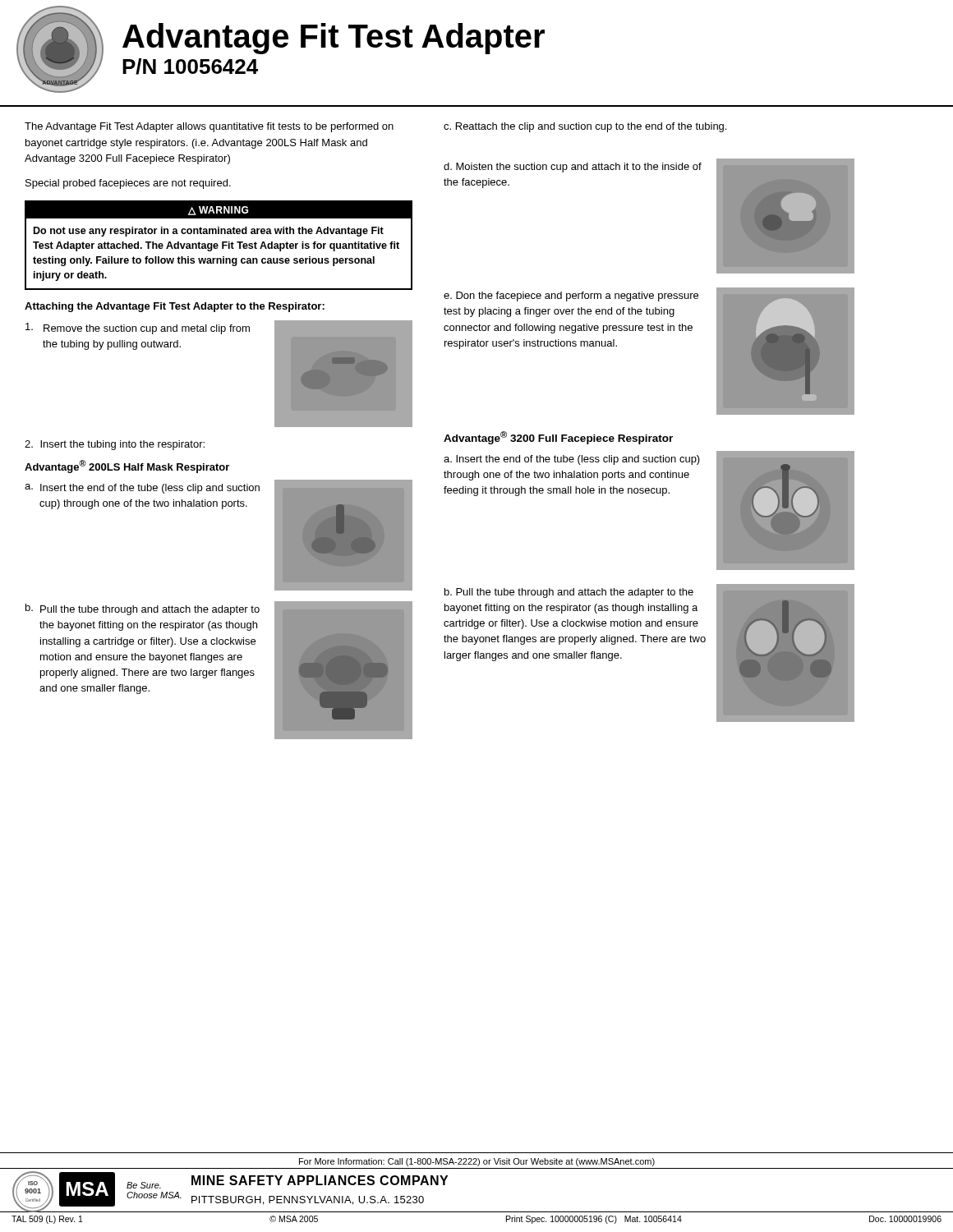The height and width of the screenshot is (1232, 953).
Task: Select the text starting "2. Insert the tubing into the"
Action: coord(115,444)
